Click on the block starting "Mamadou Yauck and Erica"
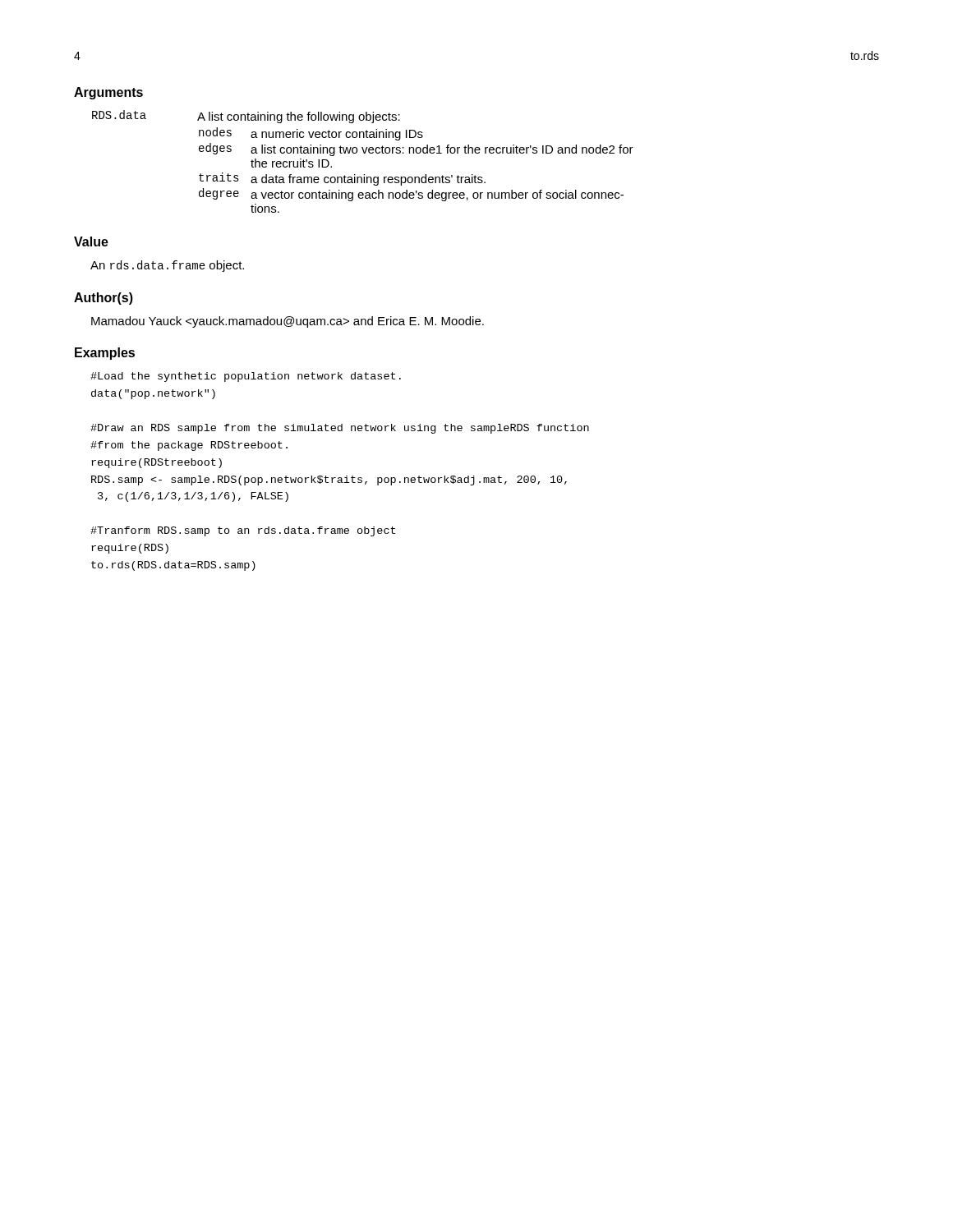 288,321
